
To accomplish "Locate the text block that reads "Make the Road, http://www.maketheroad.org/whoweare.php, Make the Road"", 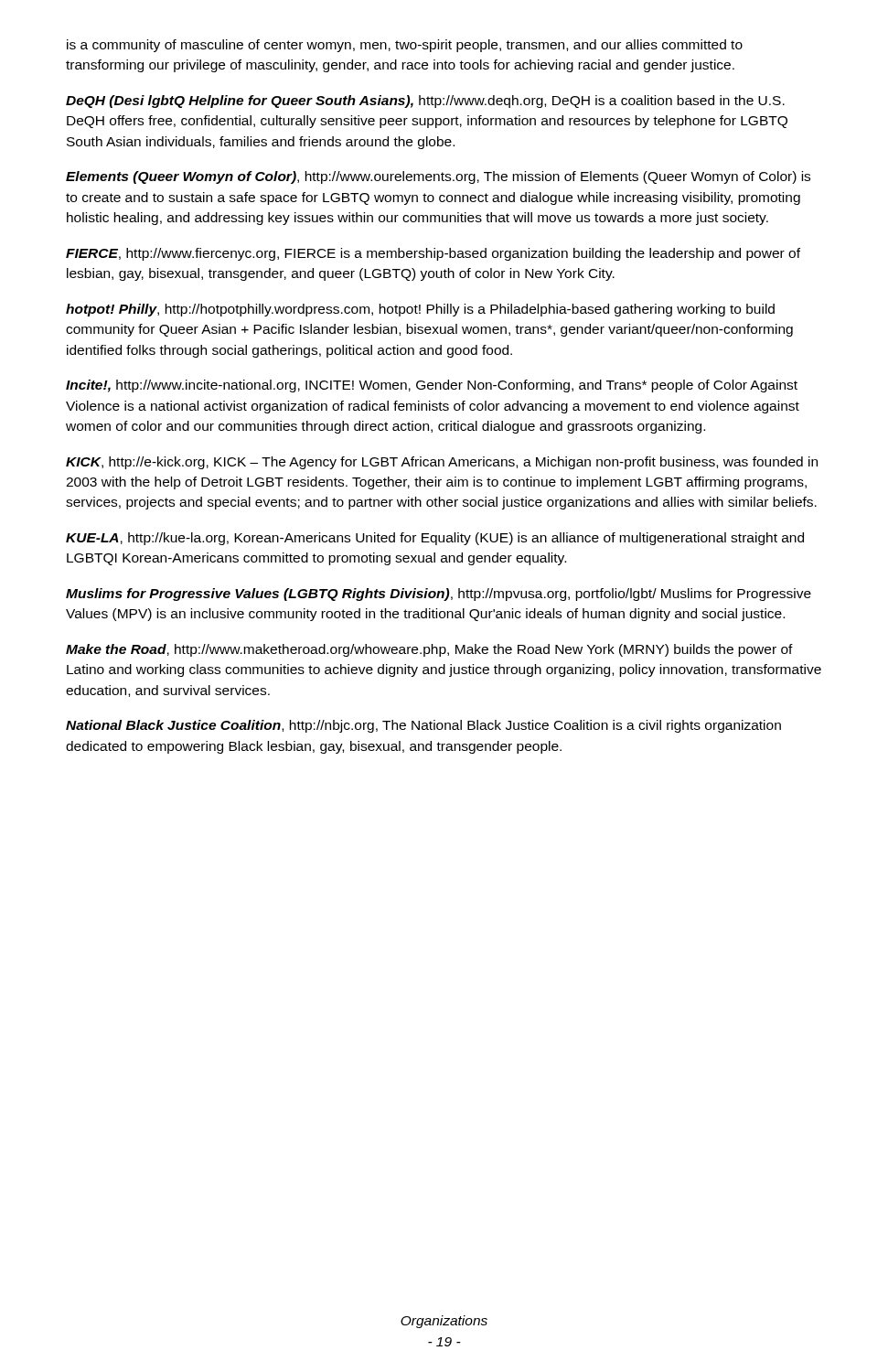I will click(x=444, y=670).
